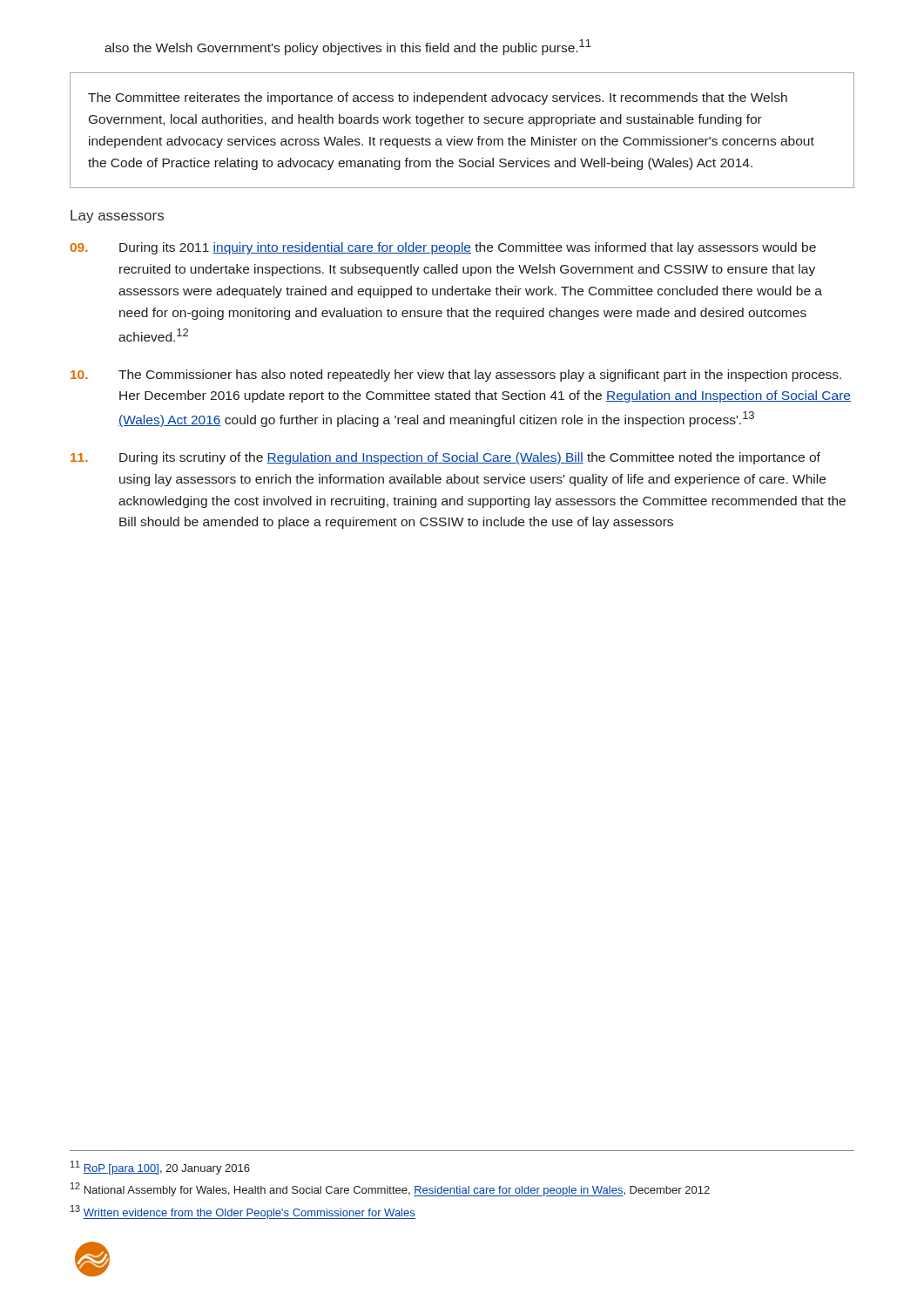This screenshot has height=1307, width=924.
Task: Point to the block beginning "also the Welsh Government's policy objectives"
Action: tap(348, 46)
